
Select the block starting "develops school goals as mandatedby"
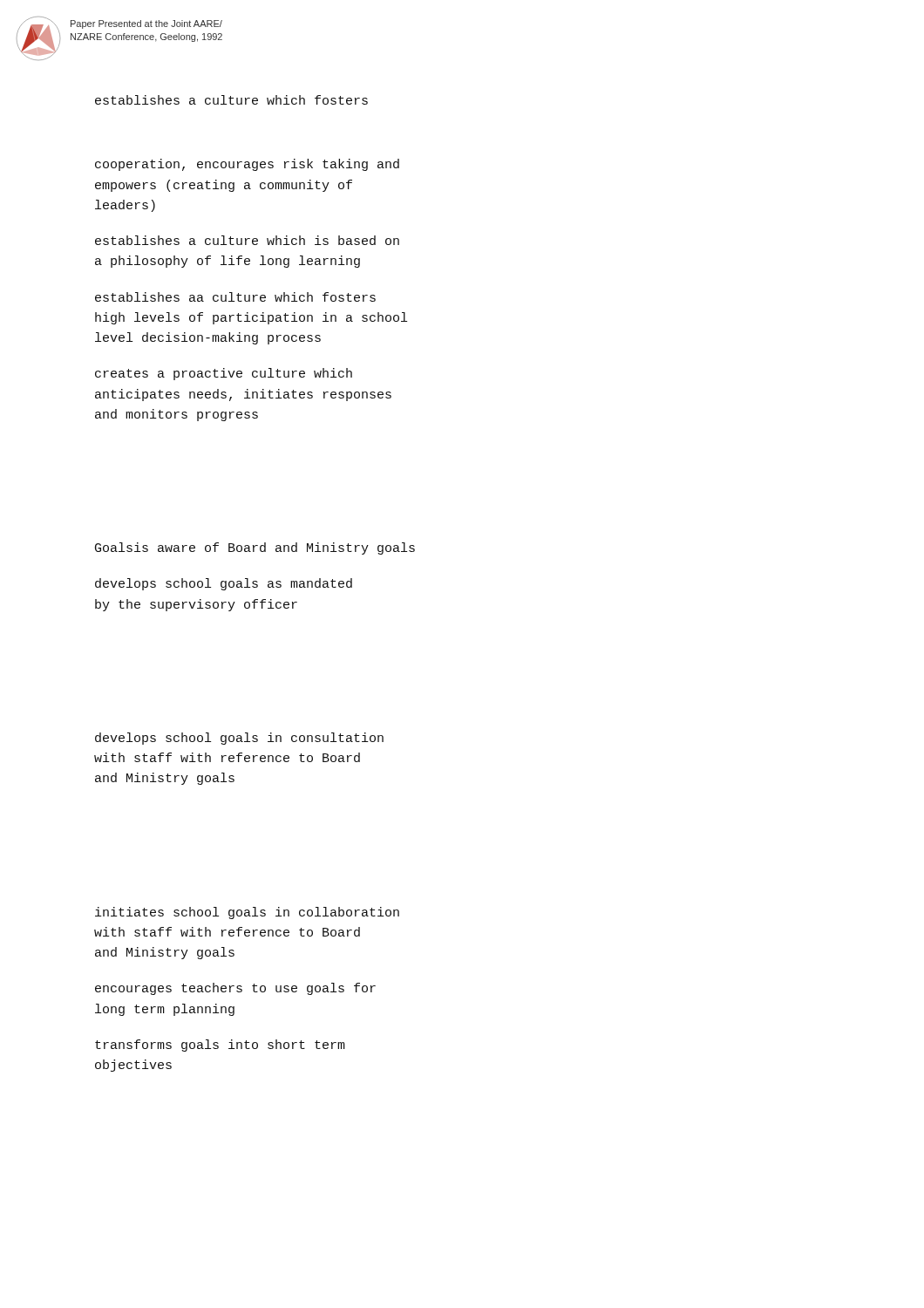(x=224, y=595)
